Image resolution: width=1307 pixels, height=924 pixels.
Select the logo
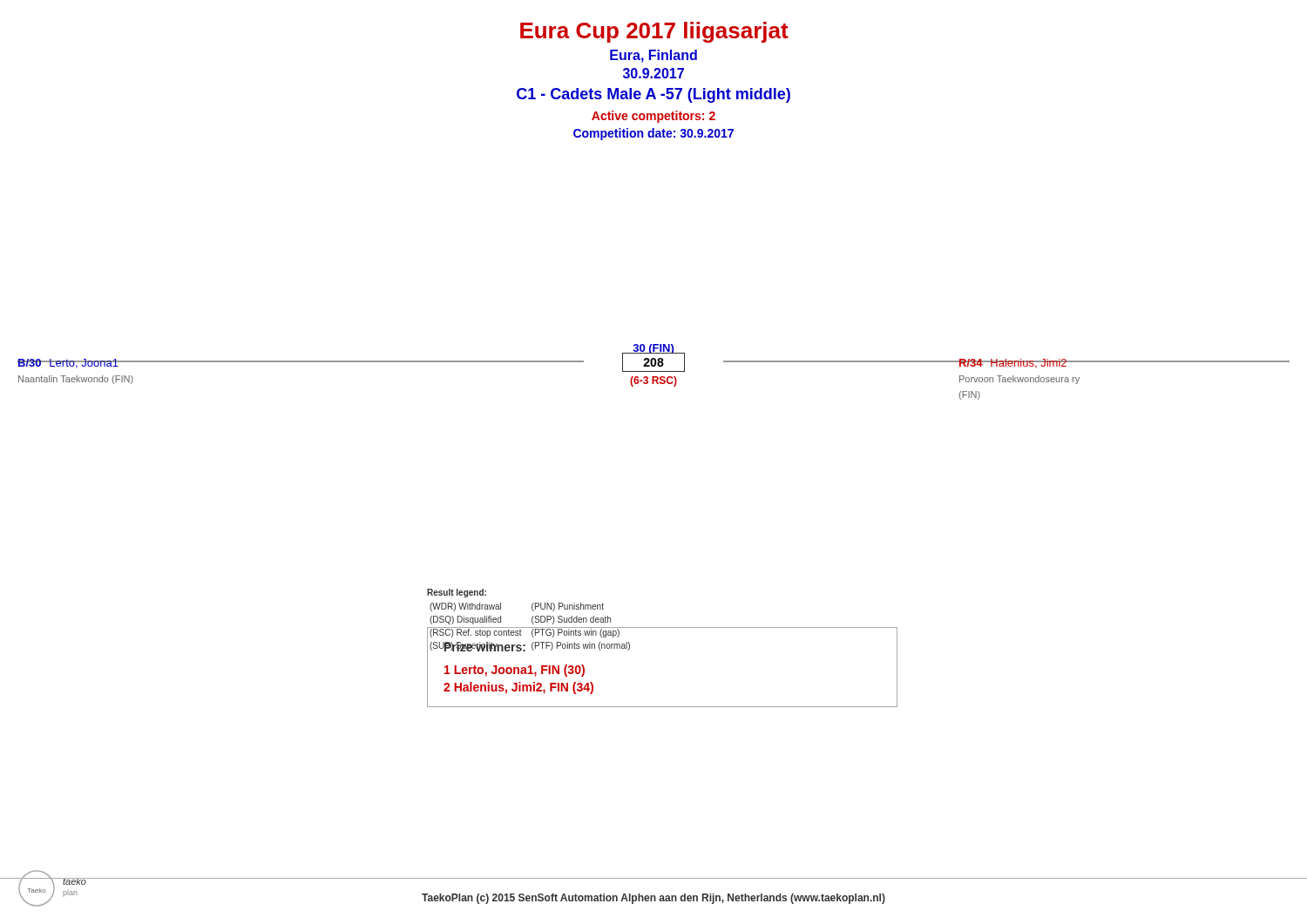coord(57,889)
